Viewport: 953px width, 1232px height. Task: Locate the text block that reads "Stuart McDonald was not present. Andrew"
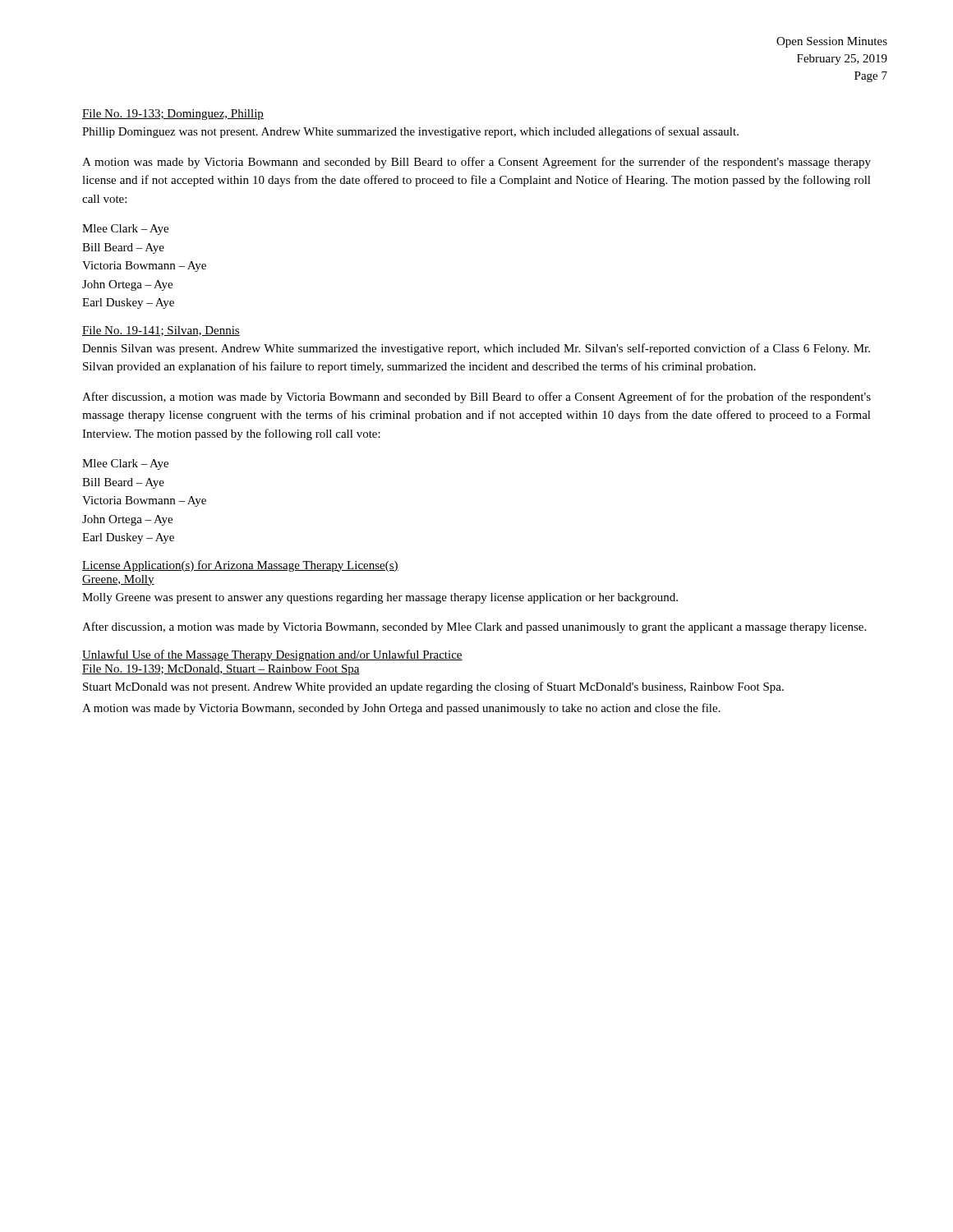click(433, 686)
